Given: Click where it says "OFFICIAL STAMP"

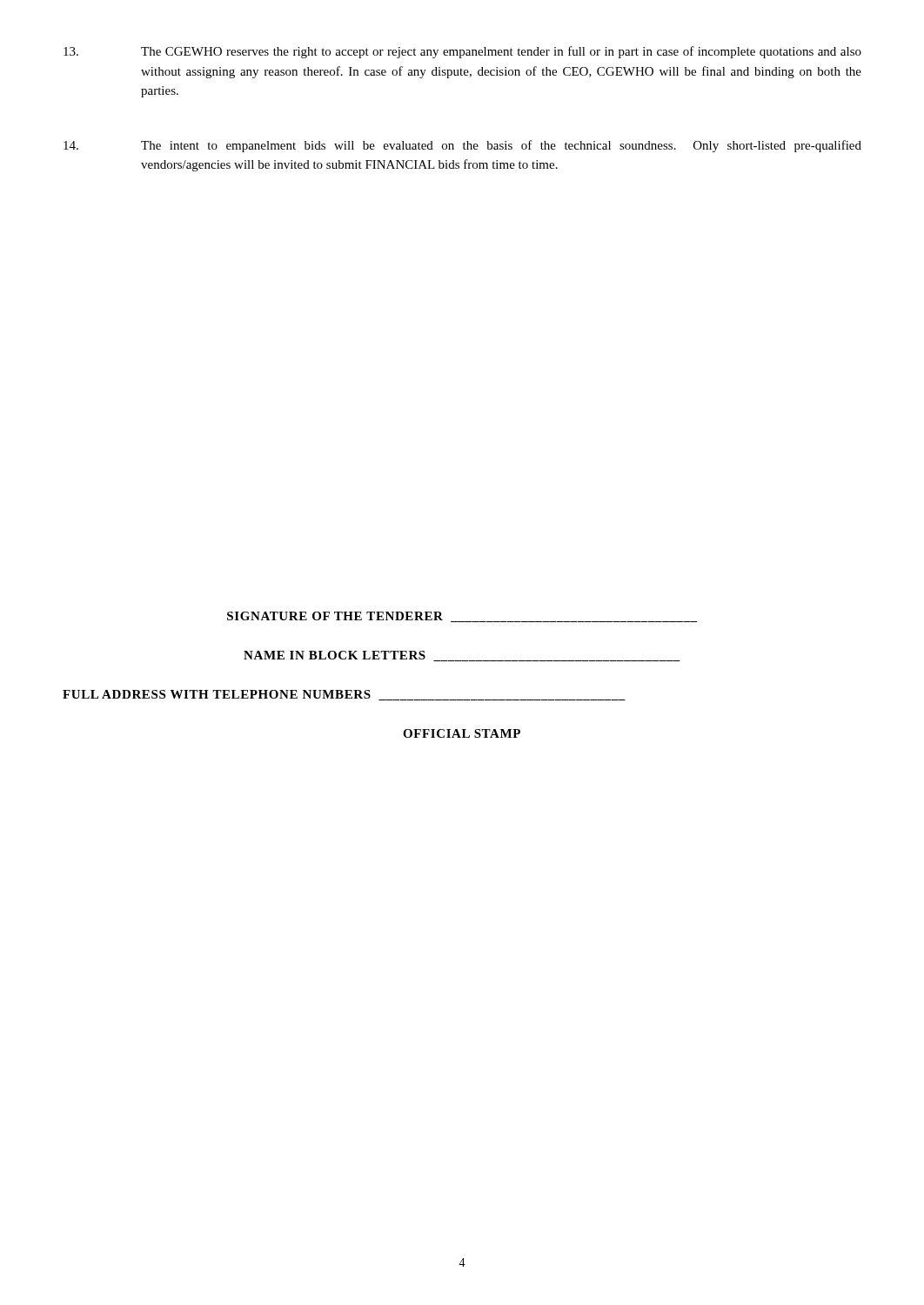Looking at the screenshot, I should pyautogui.click(x=462, y=733).
